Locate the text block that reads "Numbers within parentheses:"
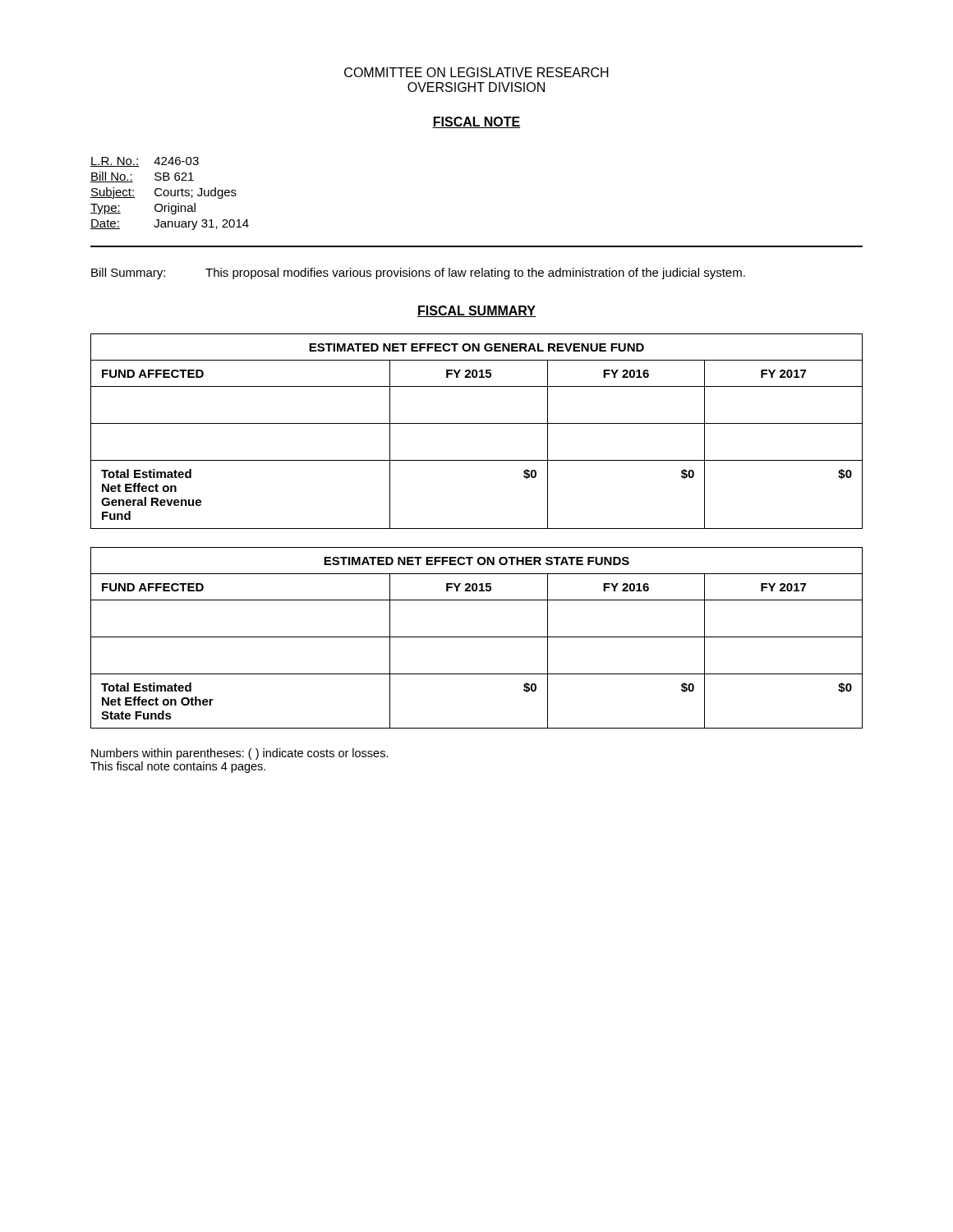 click(x=240, y=760)
